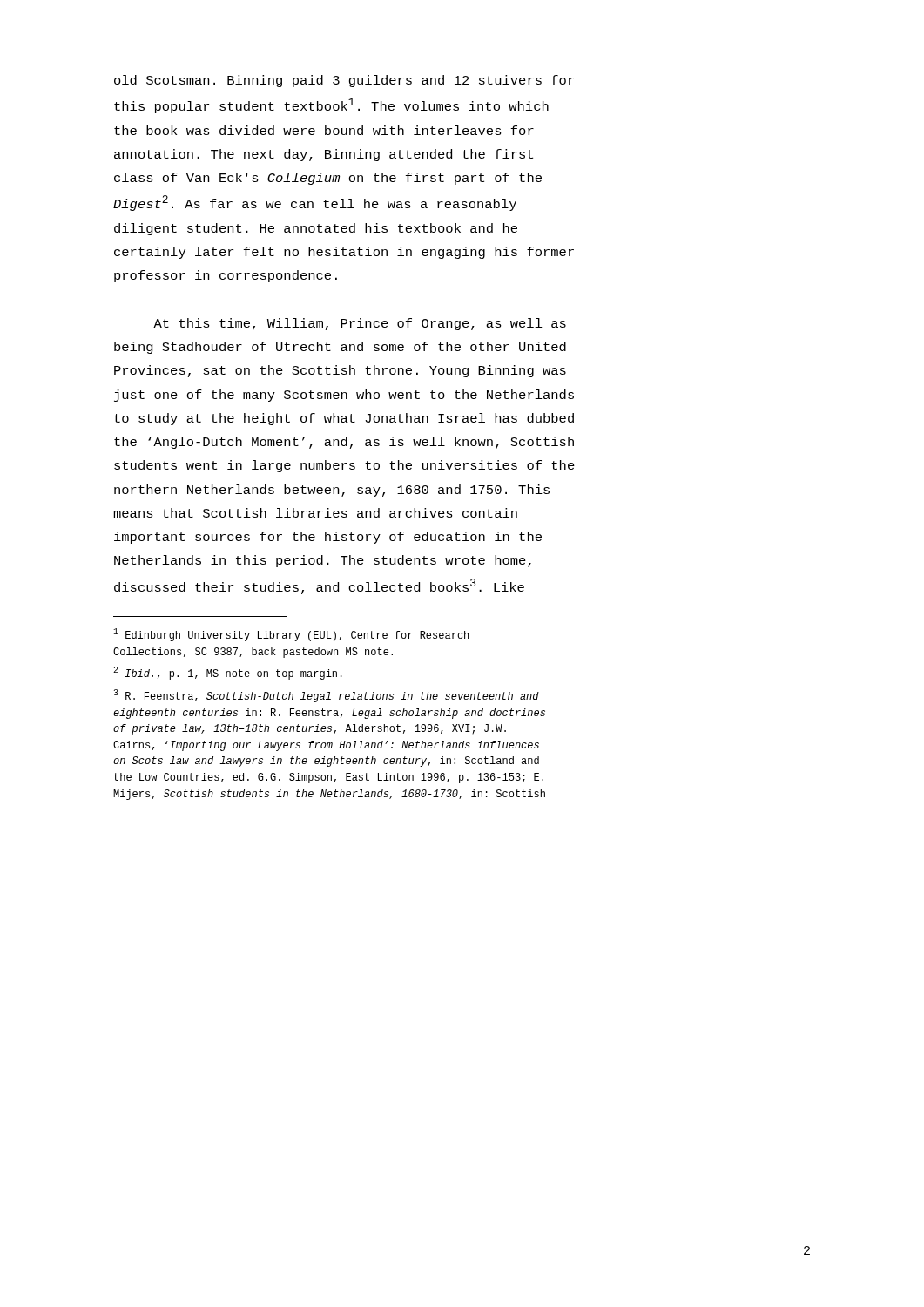Screen dimensions: 1307x924
Task: Click the passage that begins "At this time, William, Prince"
Action: [x=344, y=456]
